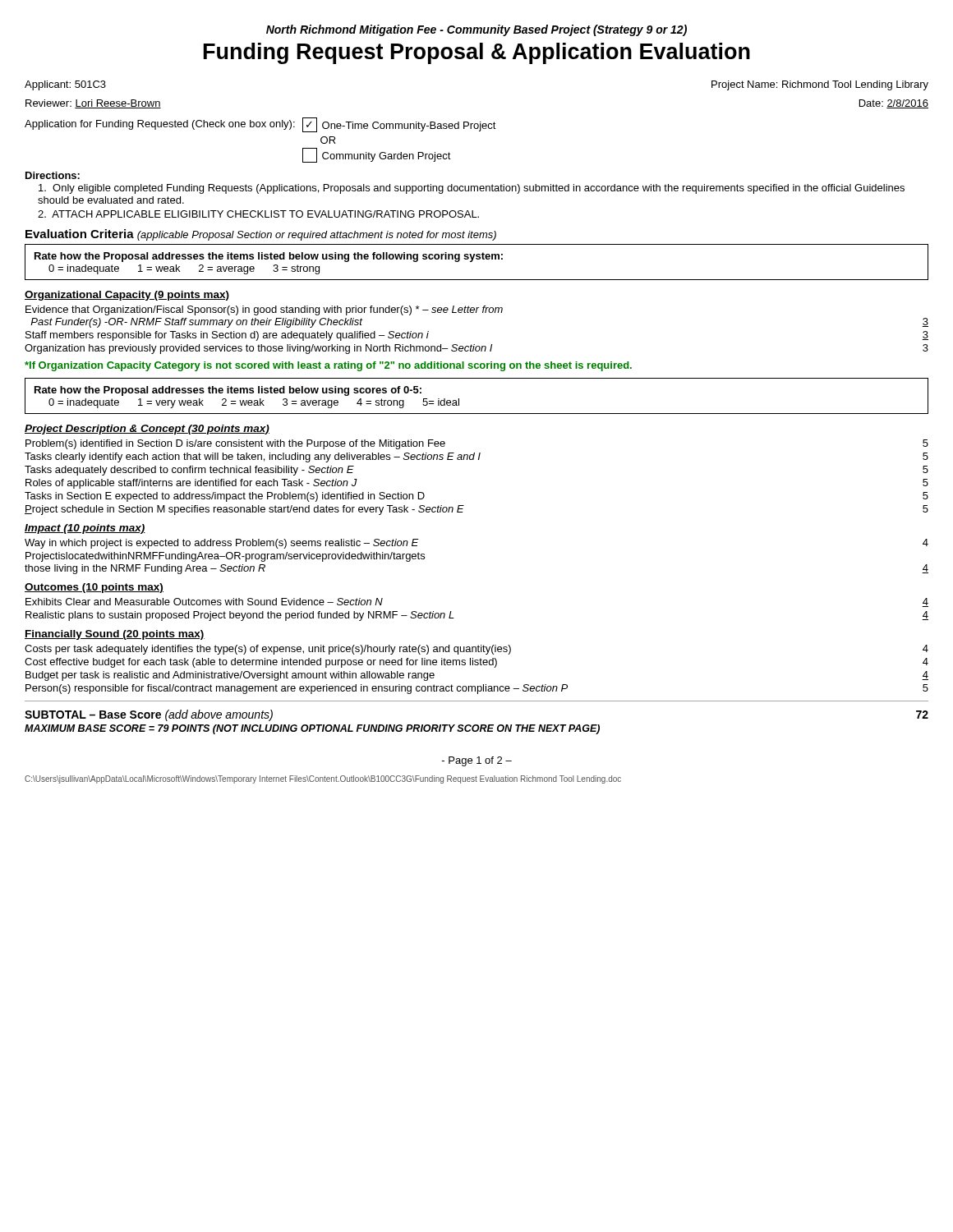Locate the block starting "Organization has previously provided services to those living/working"

(x=476, y=348)
